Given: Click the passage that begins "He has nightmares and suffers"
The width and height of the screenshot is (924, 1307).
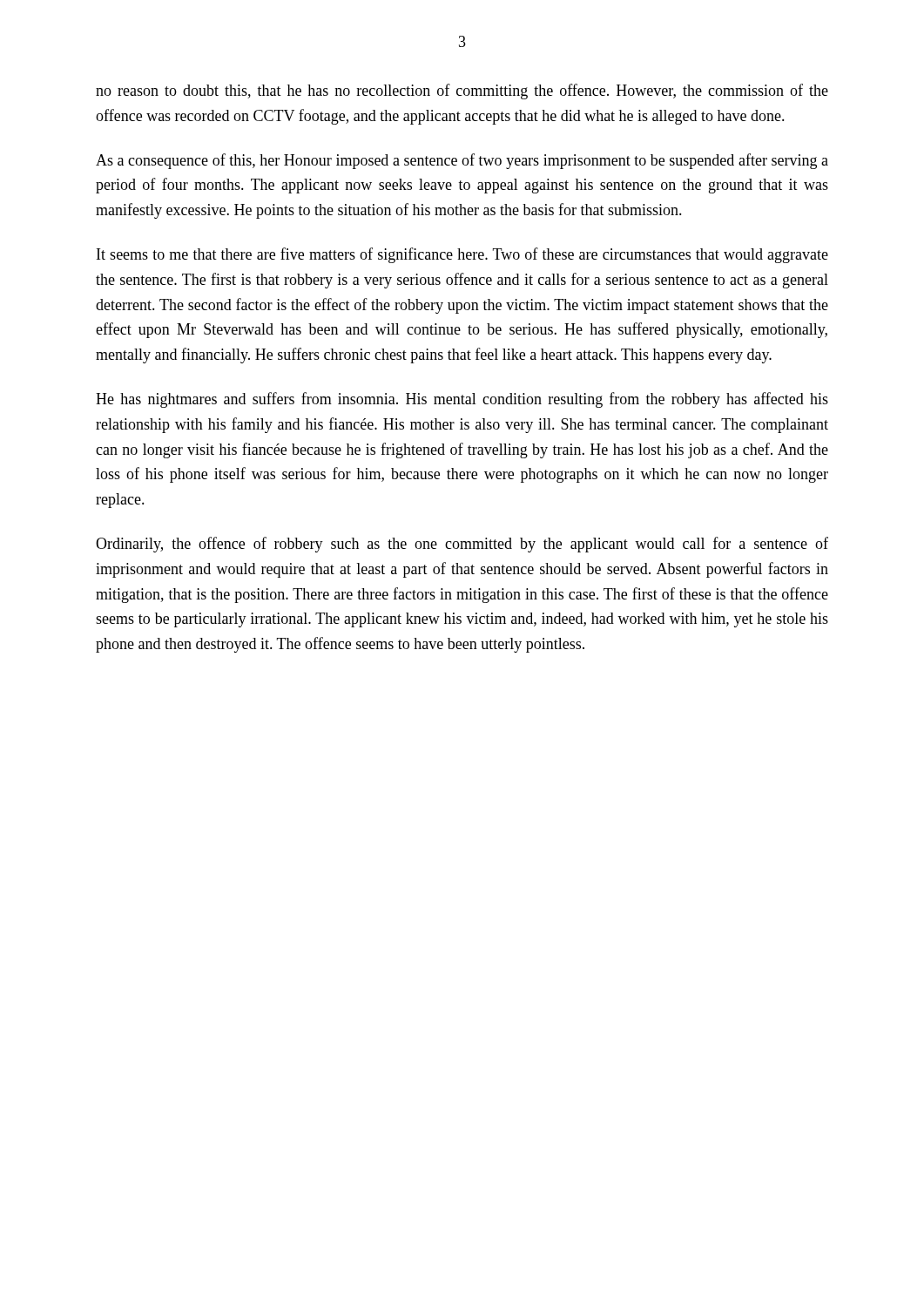Looking at the screenshot, I should 462,449.
